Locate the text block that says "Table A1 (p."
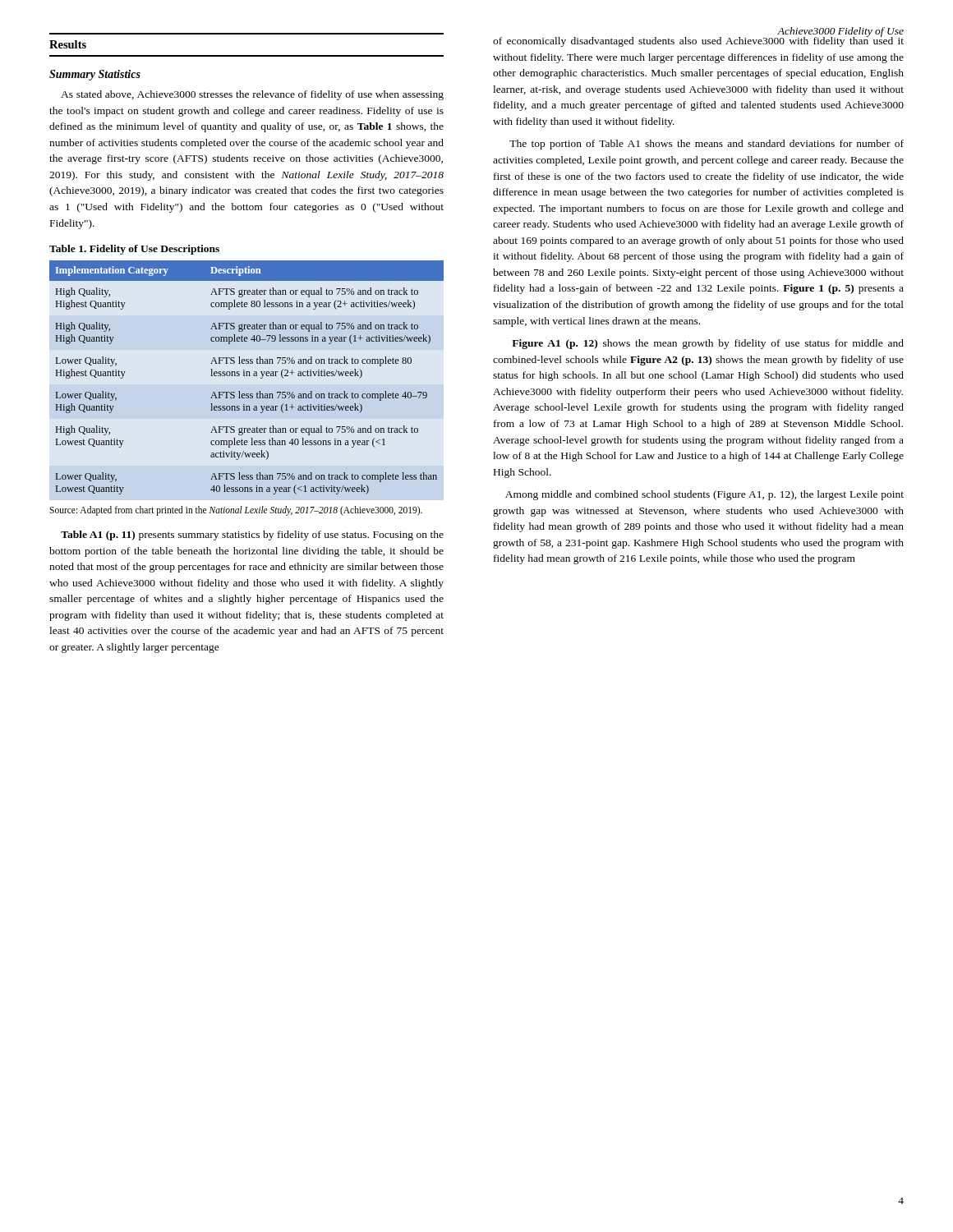The image size is (953, 1232). pyautogui.click(x=246, y=591)
